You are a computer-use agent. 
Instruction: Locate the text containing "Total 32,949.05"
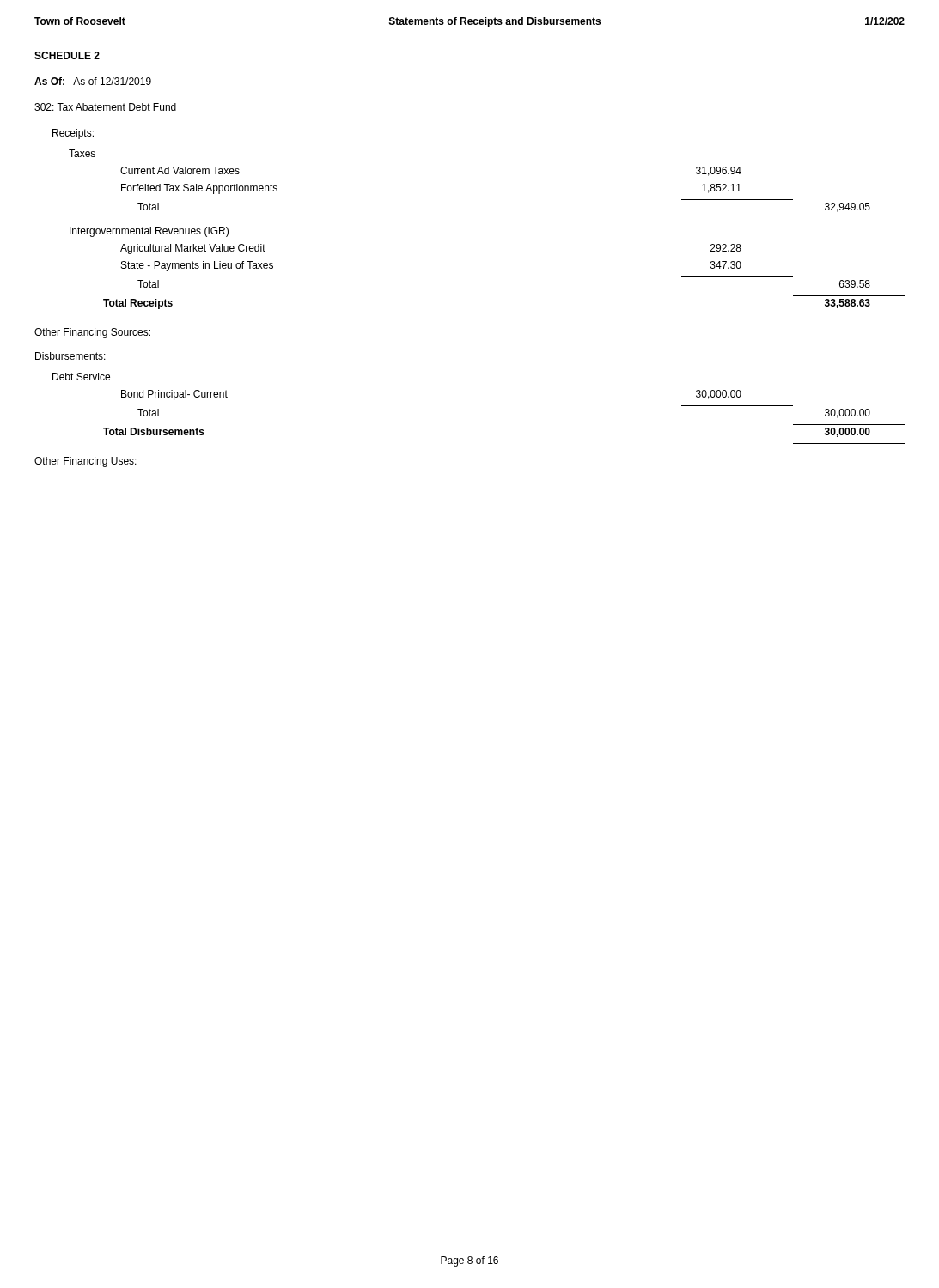click(x=143, y=207)
